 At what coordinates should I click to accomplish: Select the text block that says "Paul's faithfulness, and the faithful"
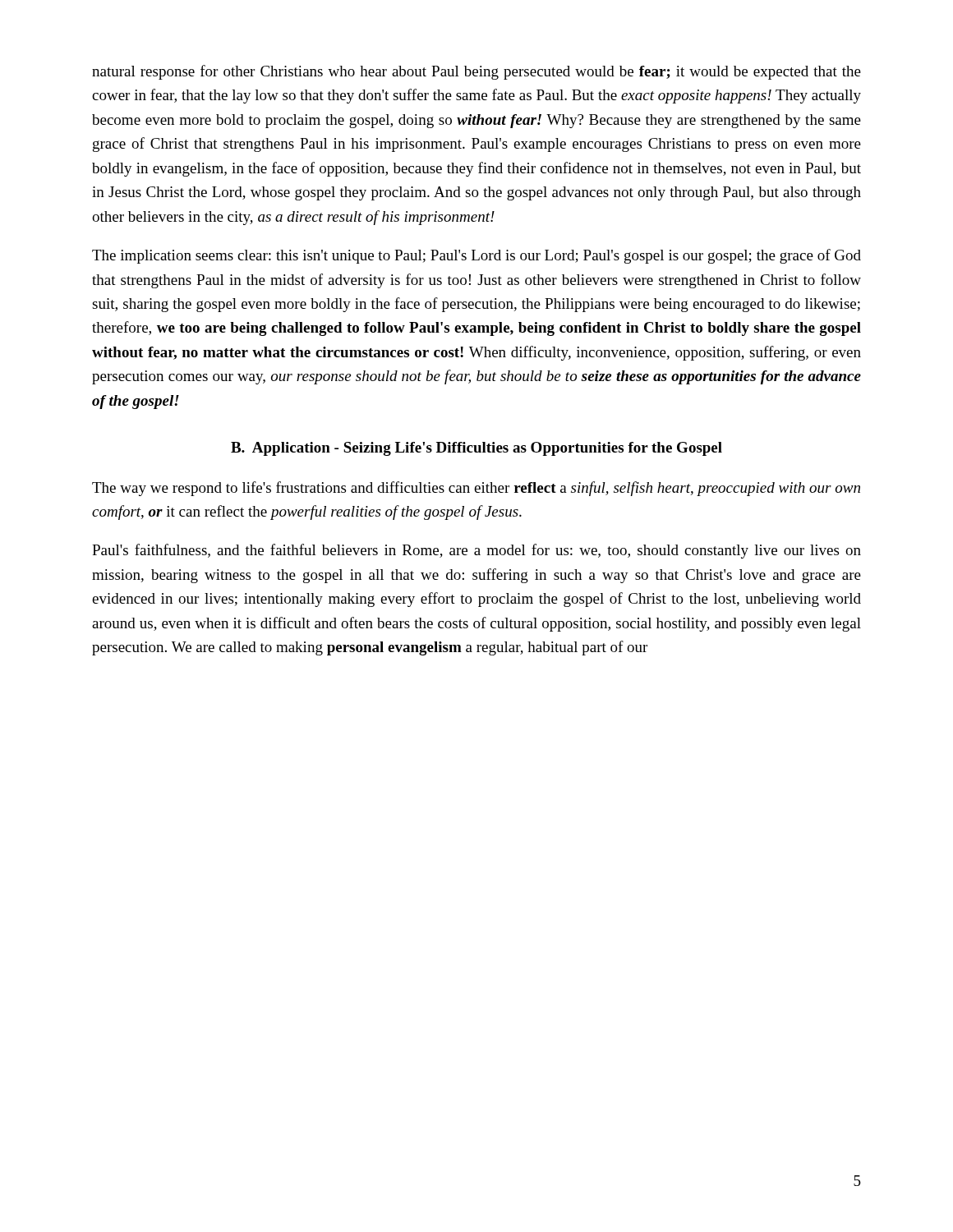[x=476, y=599]
